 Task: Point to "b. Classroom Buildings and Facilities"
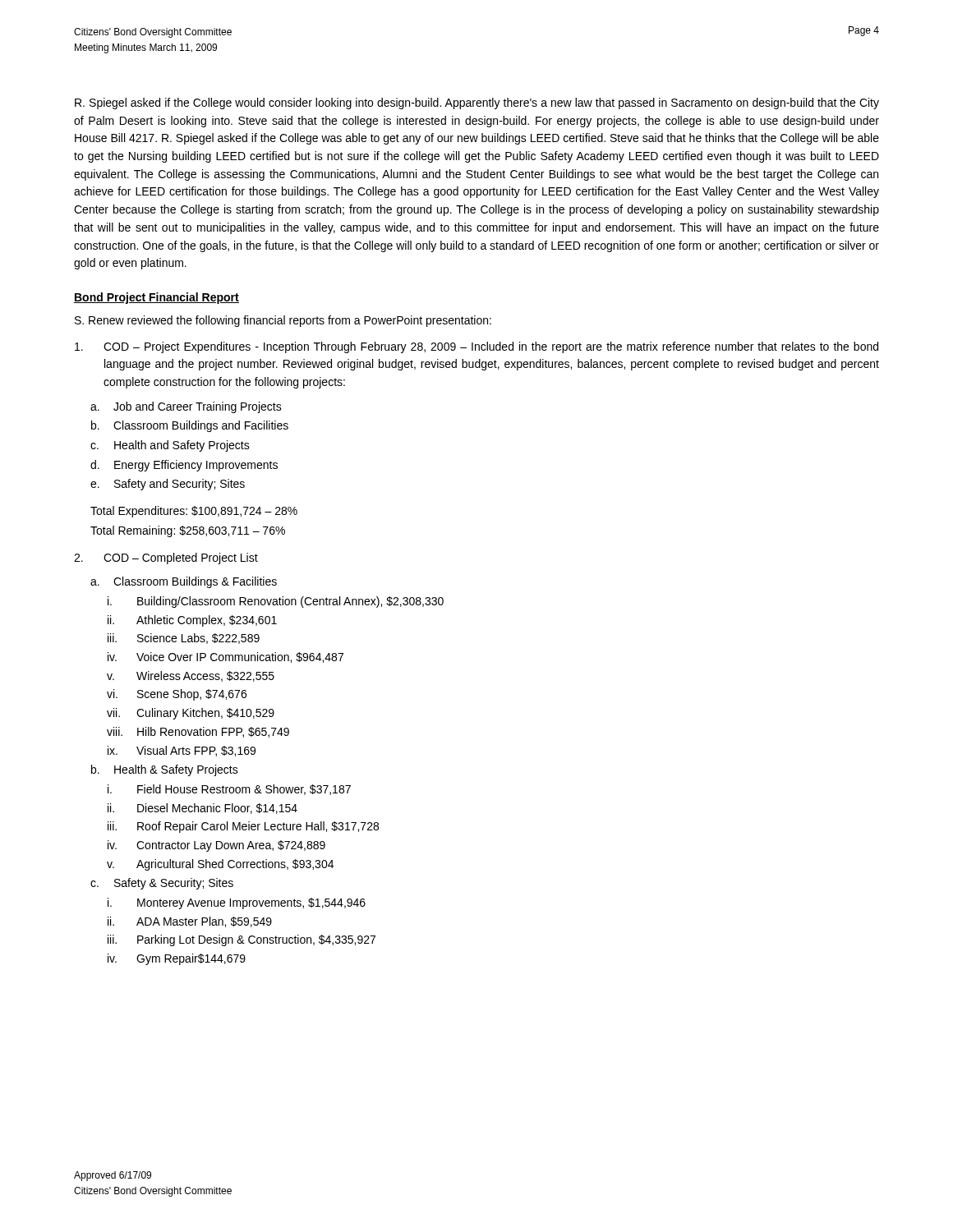189,426
